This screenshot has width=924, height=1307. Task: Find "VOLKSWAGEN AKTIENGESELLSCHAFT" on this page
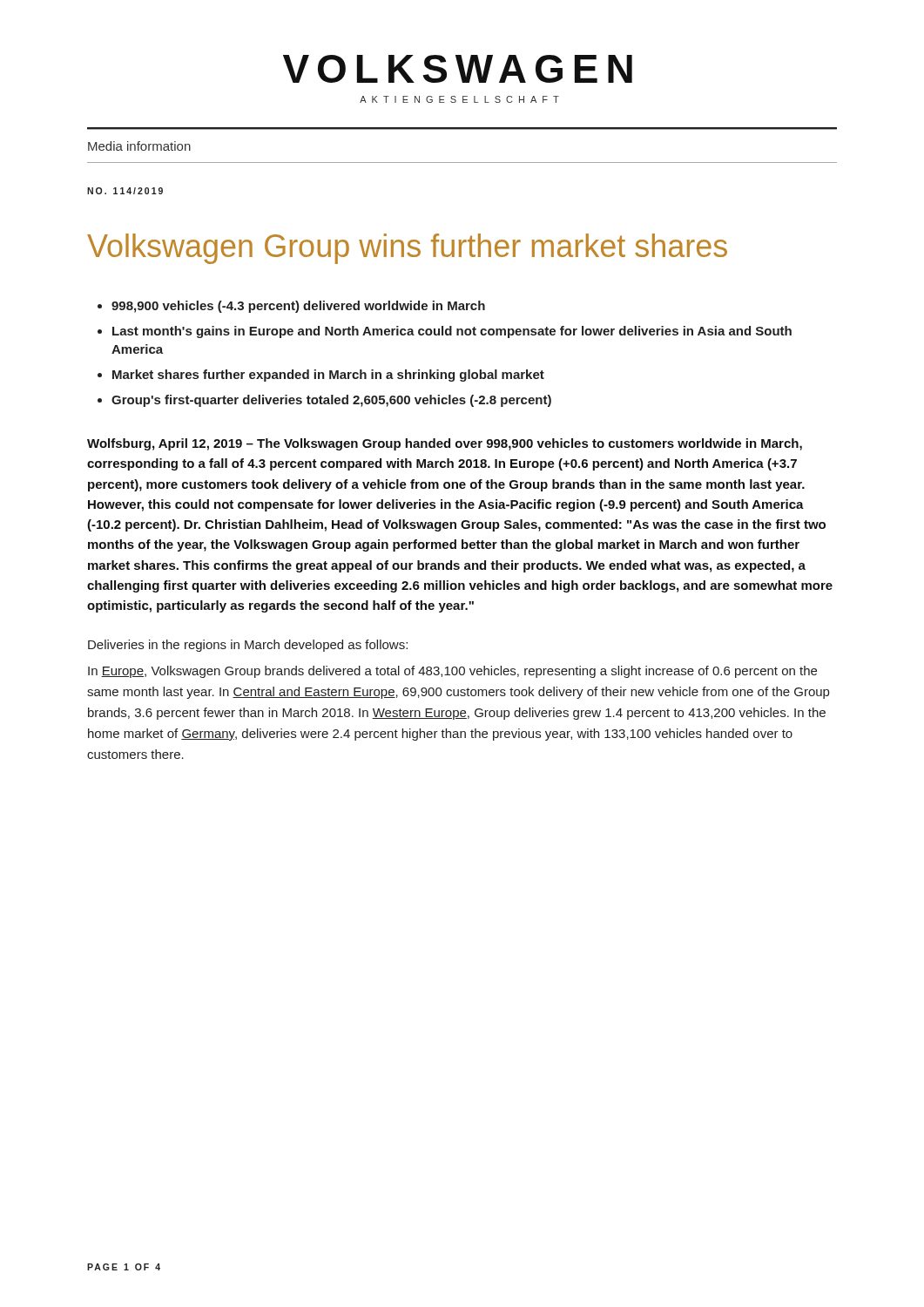coord(462,75)
